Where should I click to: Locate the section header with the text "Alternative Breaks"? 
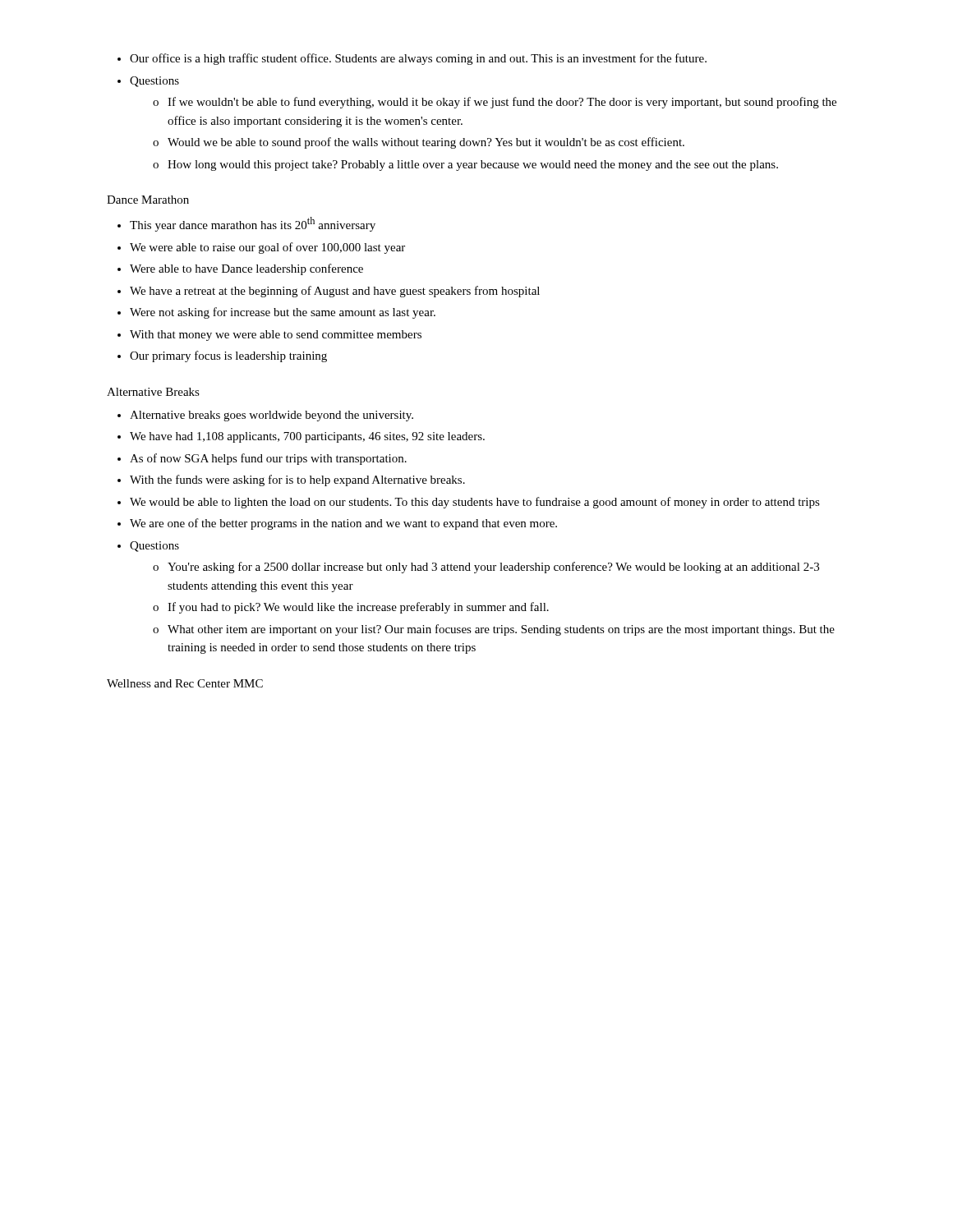pos(153,391)
